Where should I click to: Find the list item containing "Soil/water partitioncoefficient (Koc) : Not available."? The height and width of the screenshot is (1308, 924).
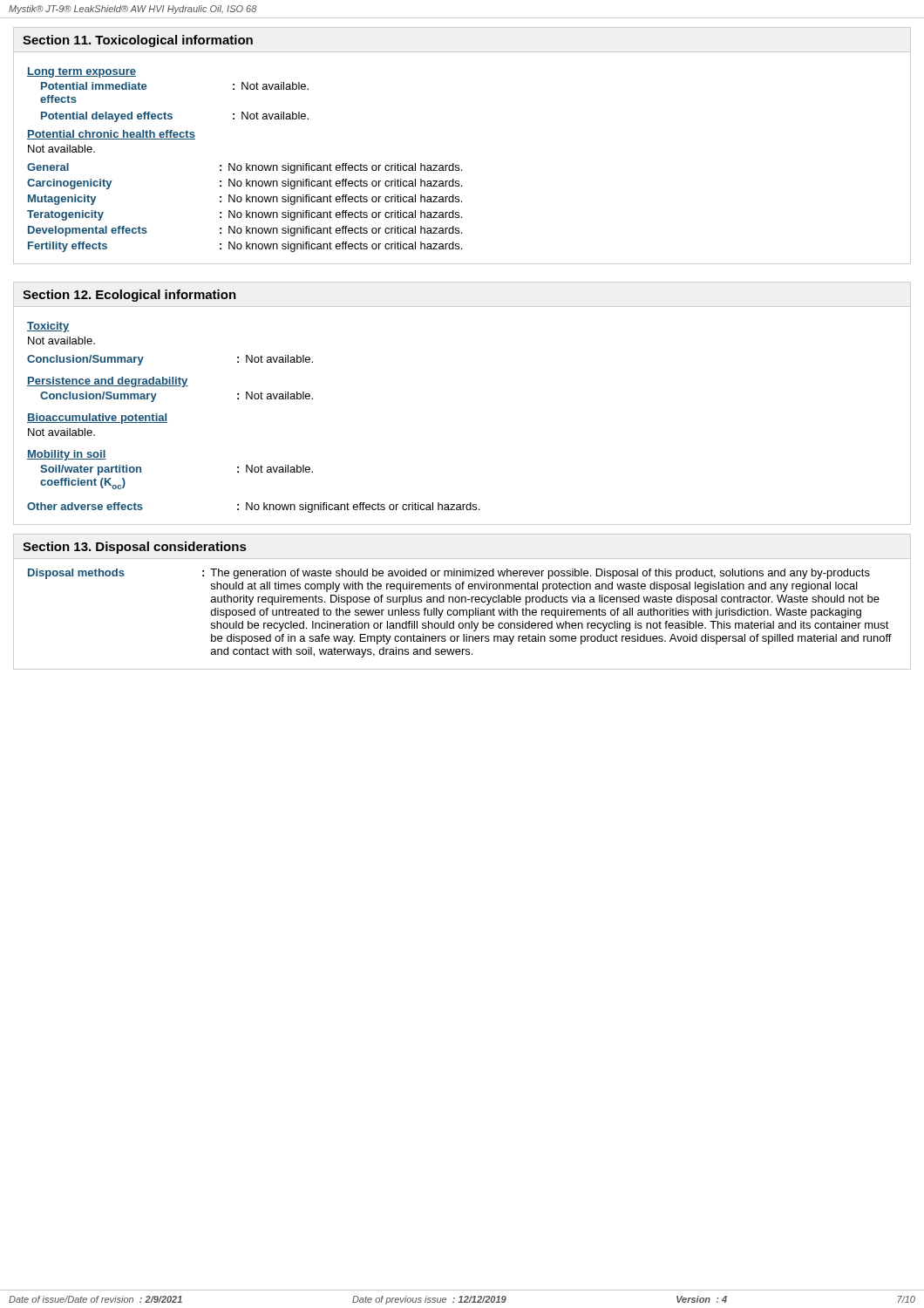coord(91,470)
